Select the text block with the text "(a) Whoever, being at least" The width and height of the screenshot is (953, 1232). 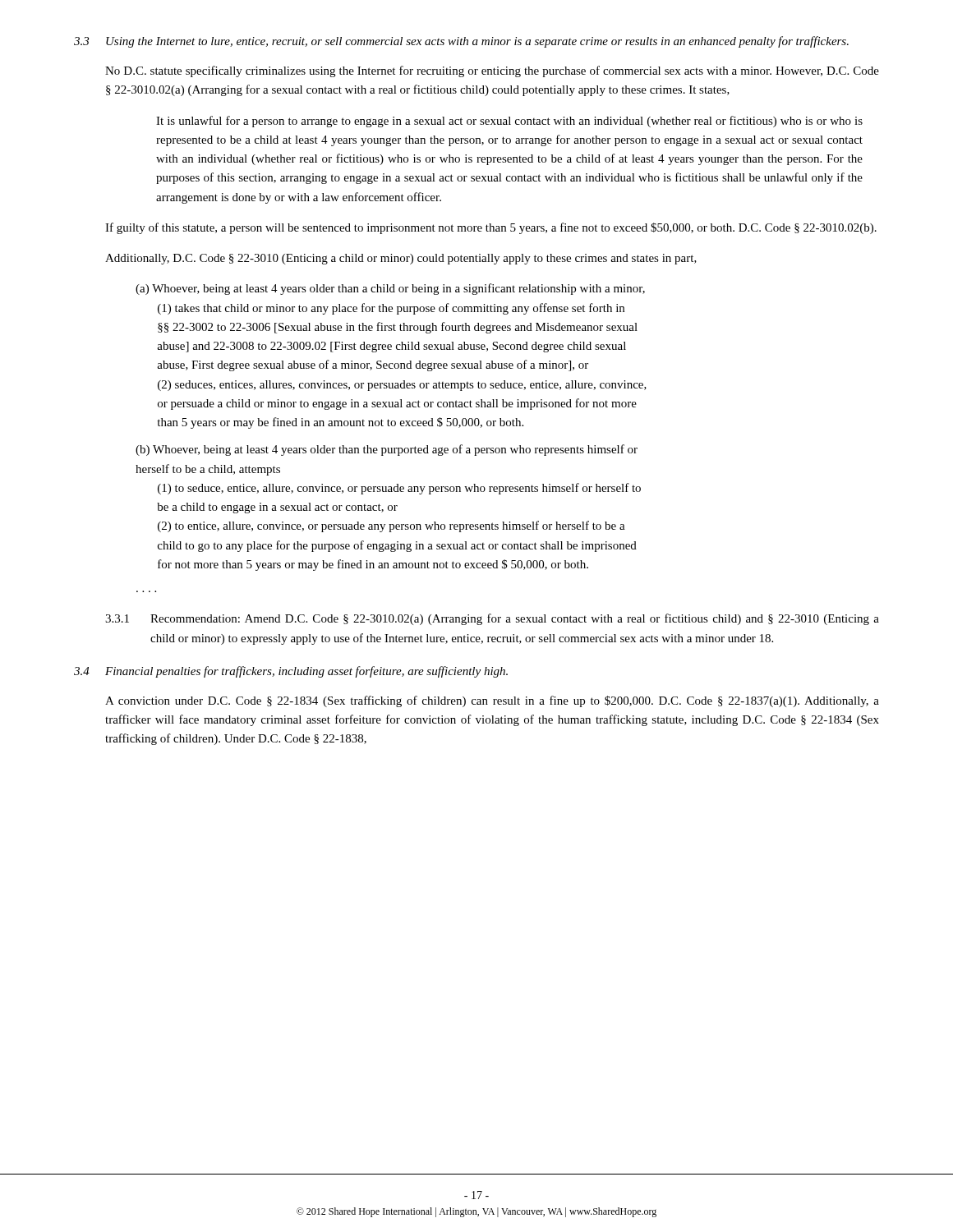tap(391, 355)
